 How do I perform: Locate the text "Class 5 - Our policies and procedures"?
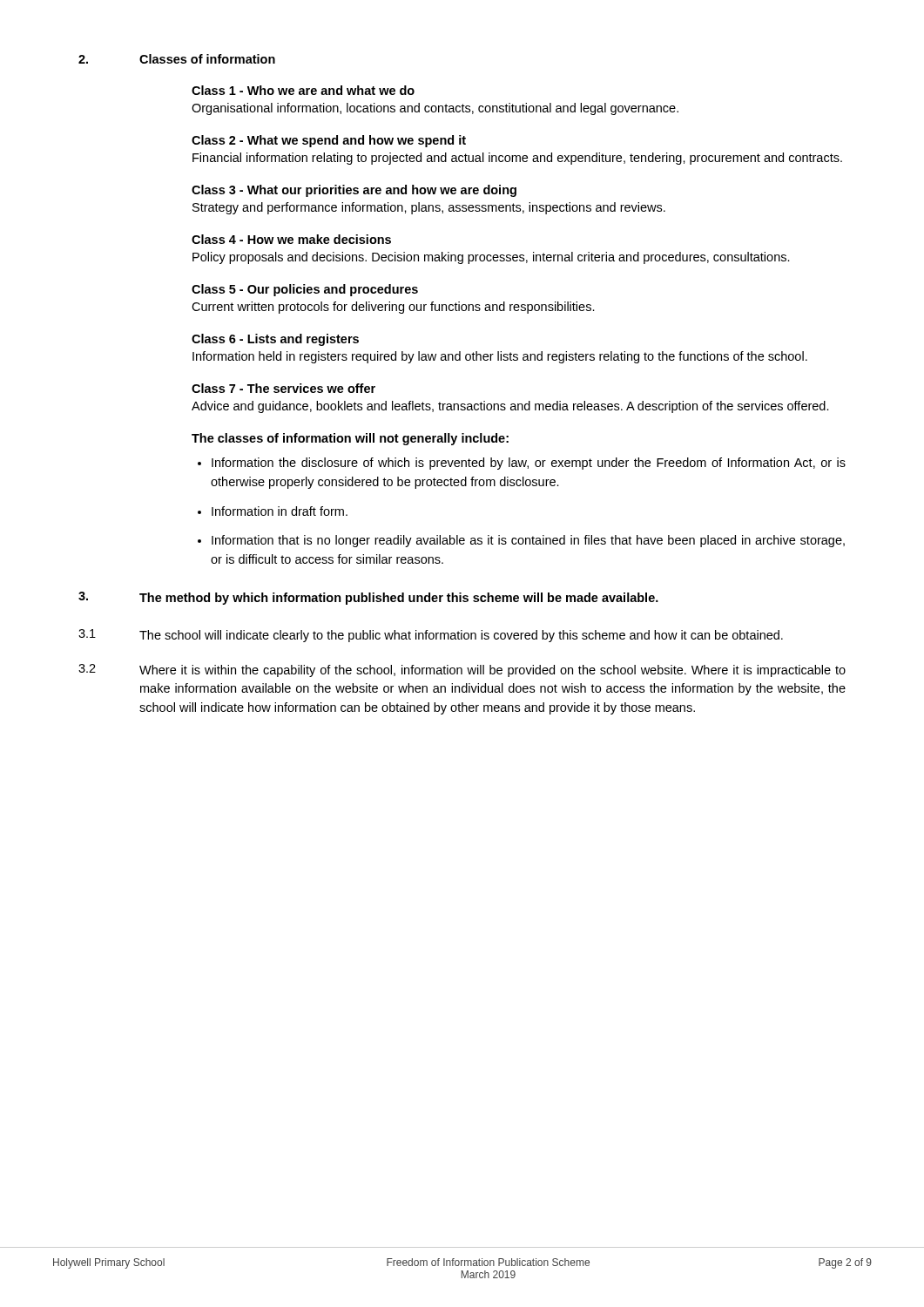(x=305, y=290)
